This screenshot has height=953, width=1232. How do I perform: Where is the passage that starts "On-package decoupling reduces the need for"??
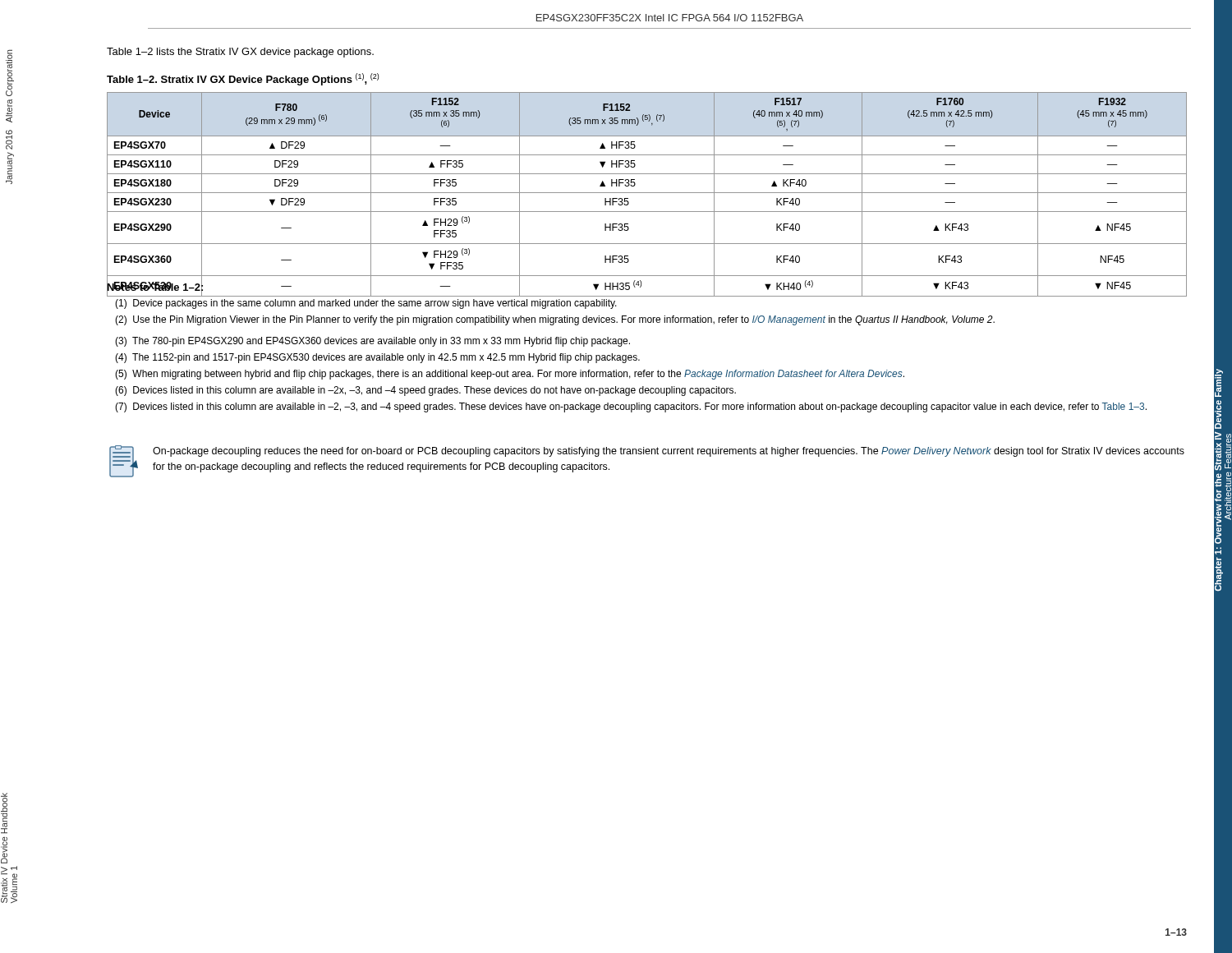(647, 462)
